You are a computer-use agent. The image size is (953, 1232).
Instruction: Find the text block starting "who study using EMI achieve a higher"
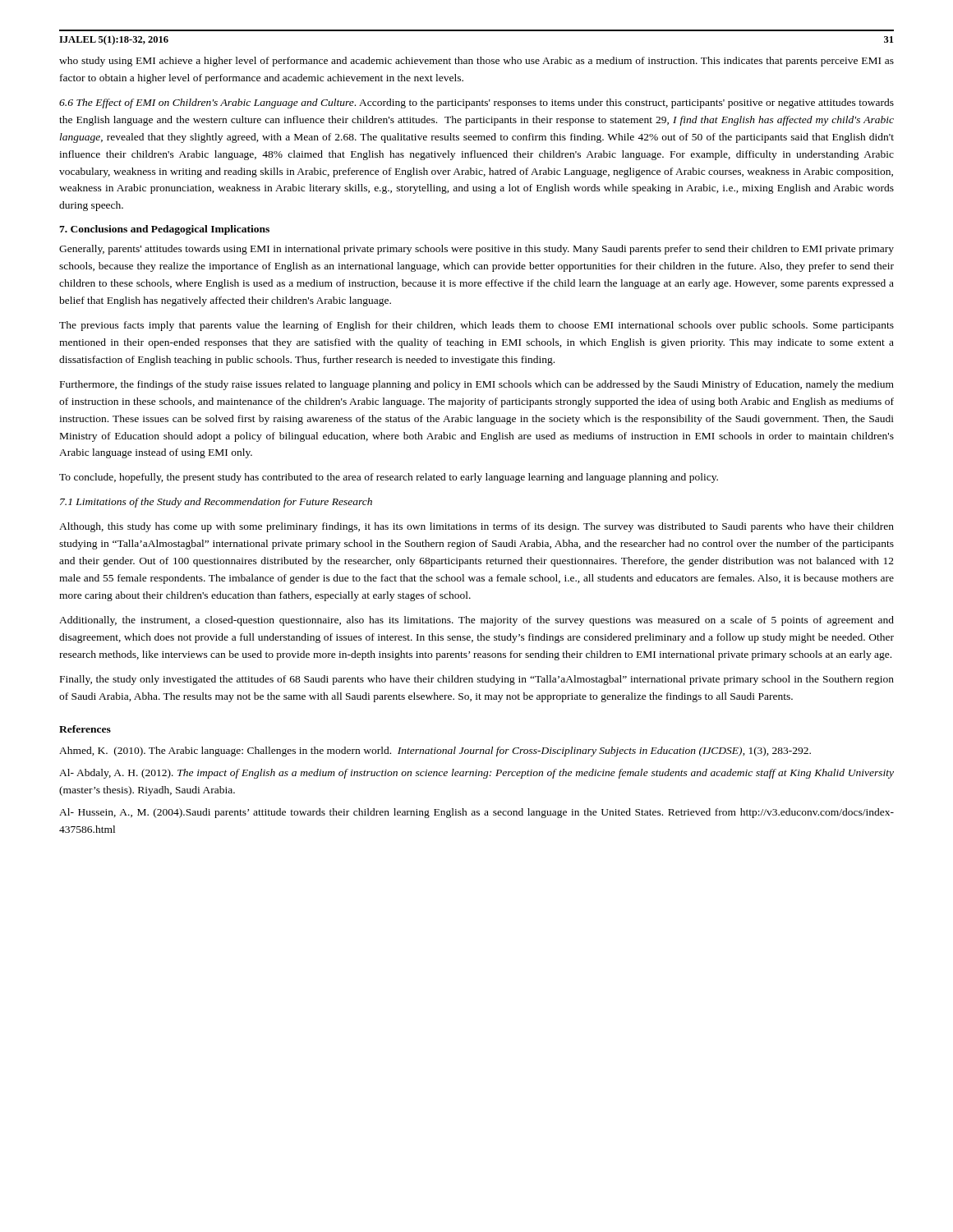click(x=476, y=69)
